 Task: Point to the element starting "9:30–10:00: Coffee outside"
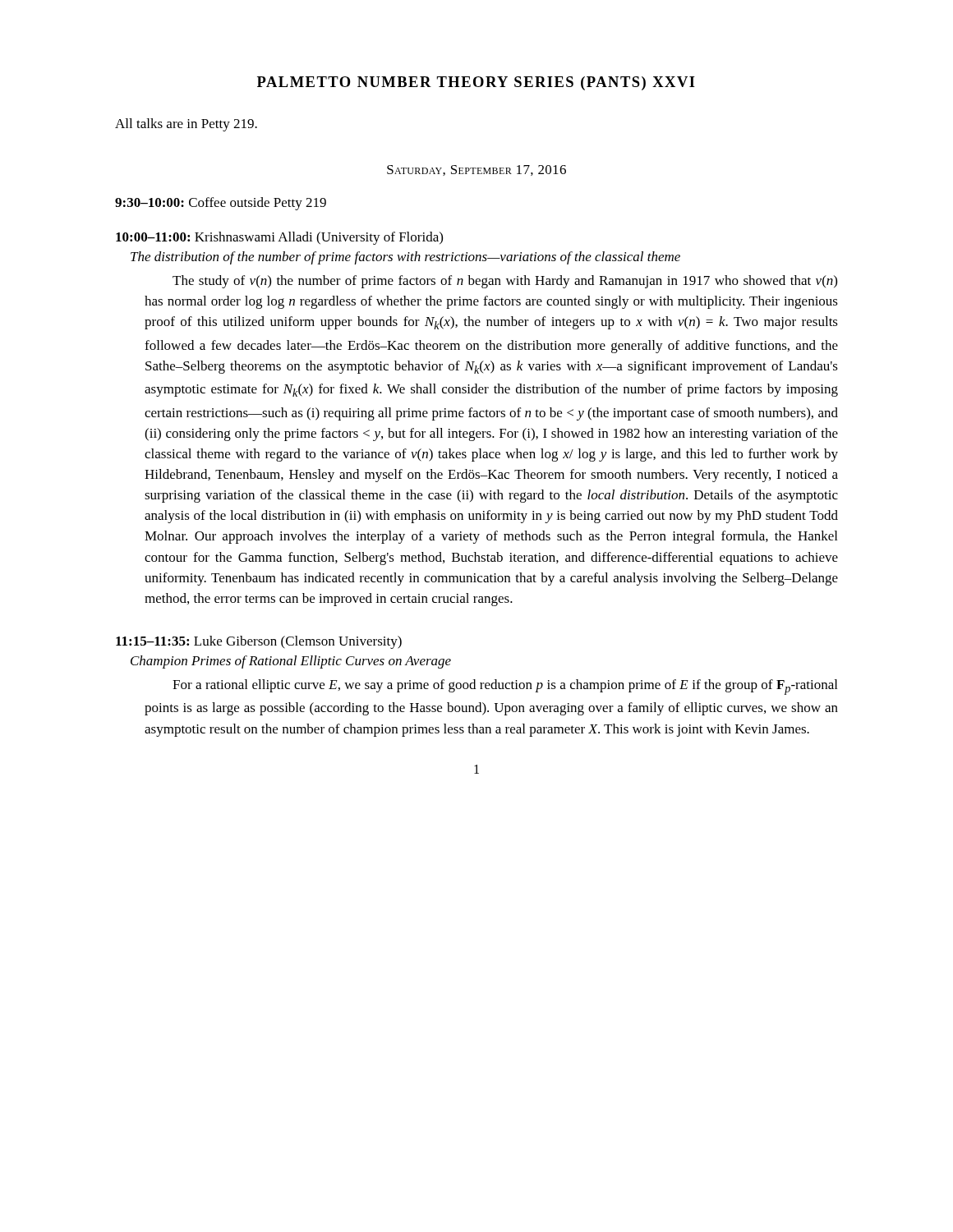pos(221,202)
